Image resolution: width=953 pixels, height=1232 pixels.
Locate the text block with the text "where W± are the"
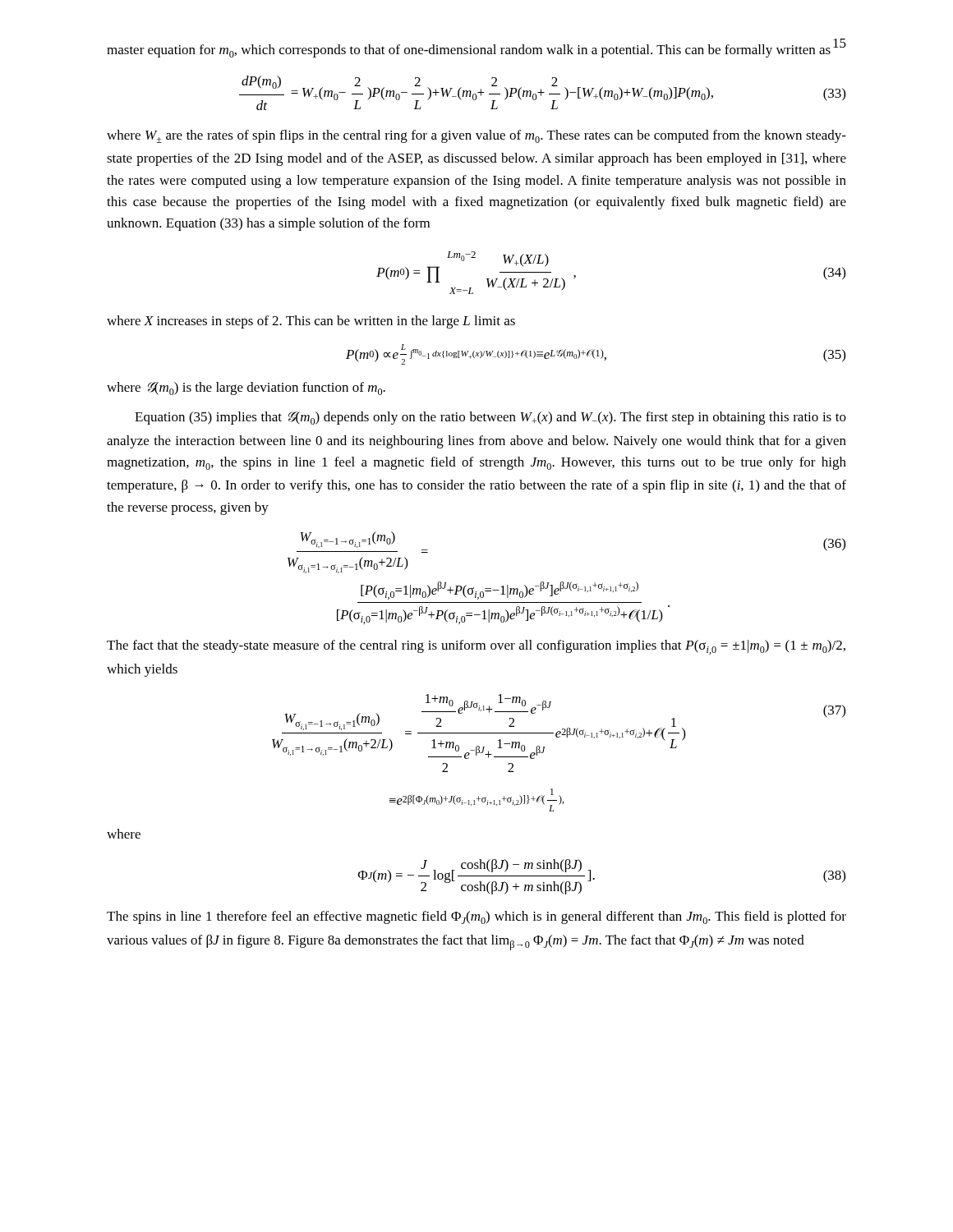476,179
